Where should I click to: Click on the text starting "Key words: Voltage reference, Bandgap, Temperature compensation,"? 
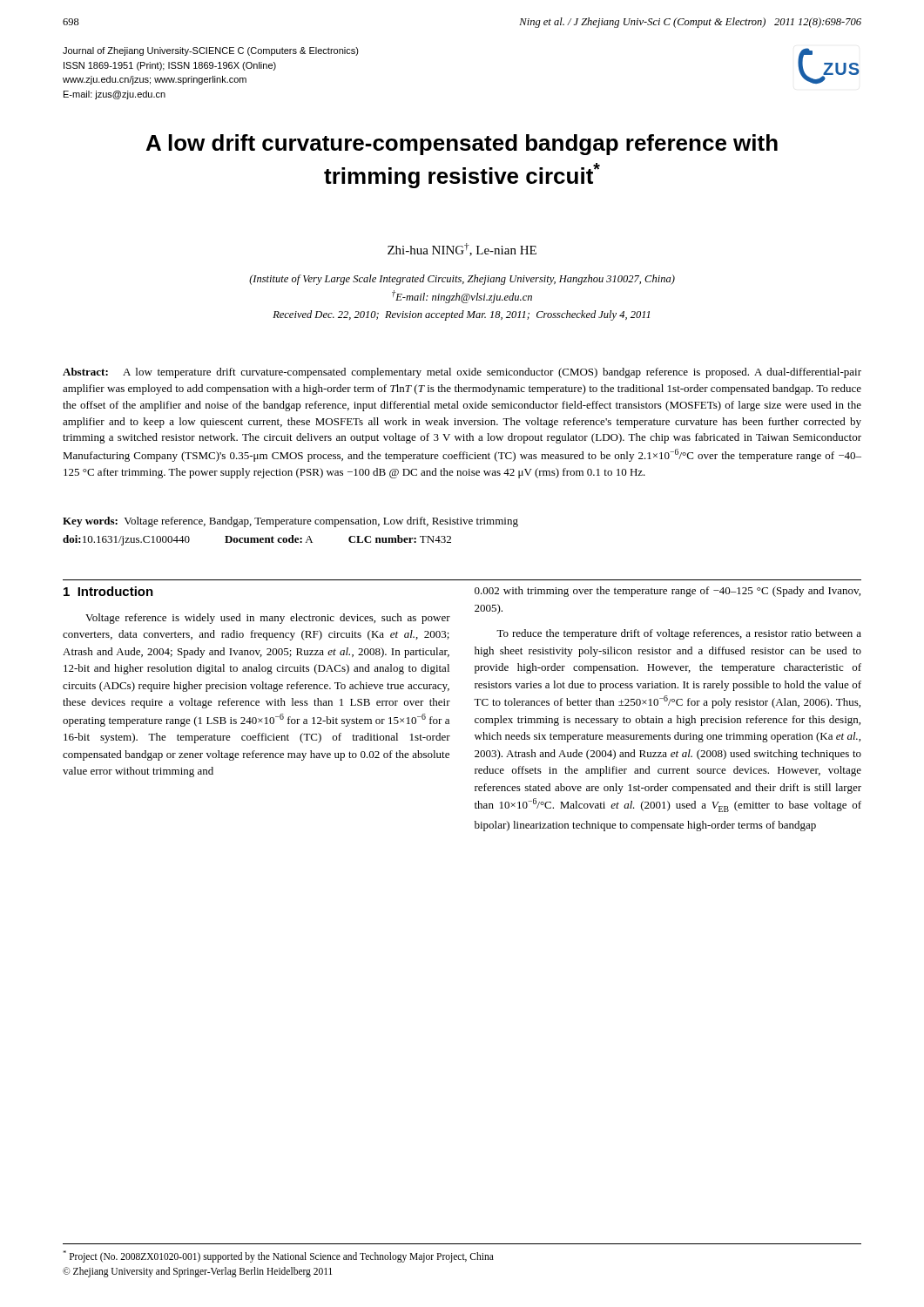pos(462,531)
